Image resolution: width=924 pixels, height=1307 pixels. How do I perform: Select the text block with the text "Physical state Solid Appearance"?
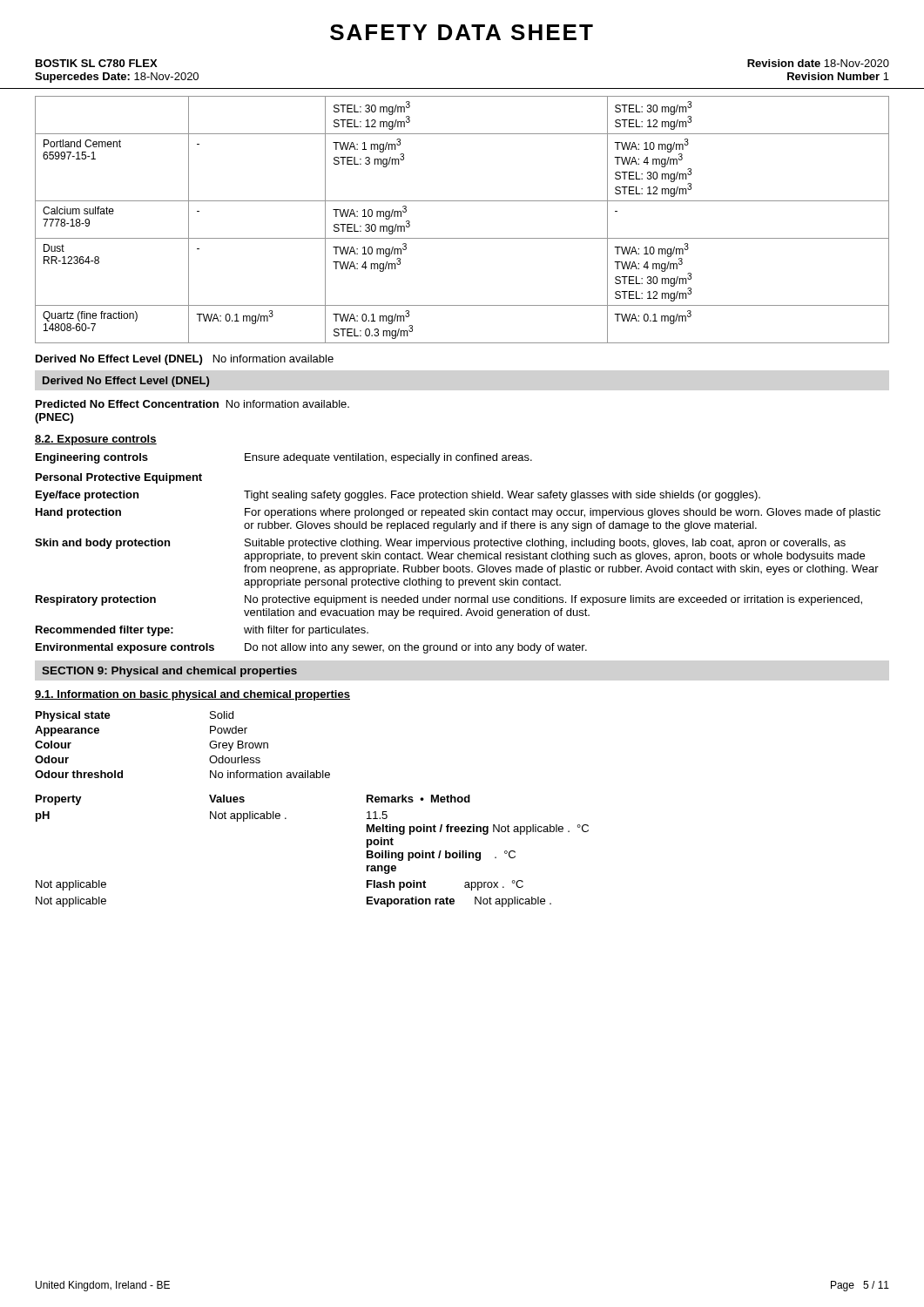pos(73,716)
